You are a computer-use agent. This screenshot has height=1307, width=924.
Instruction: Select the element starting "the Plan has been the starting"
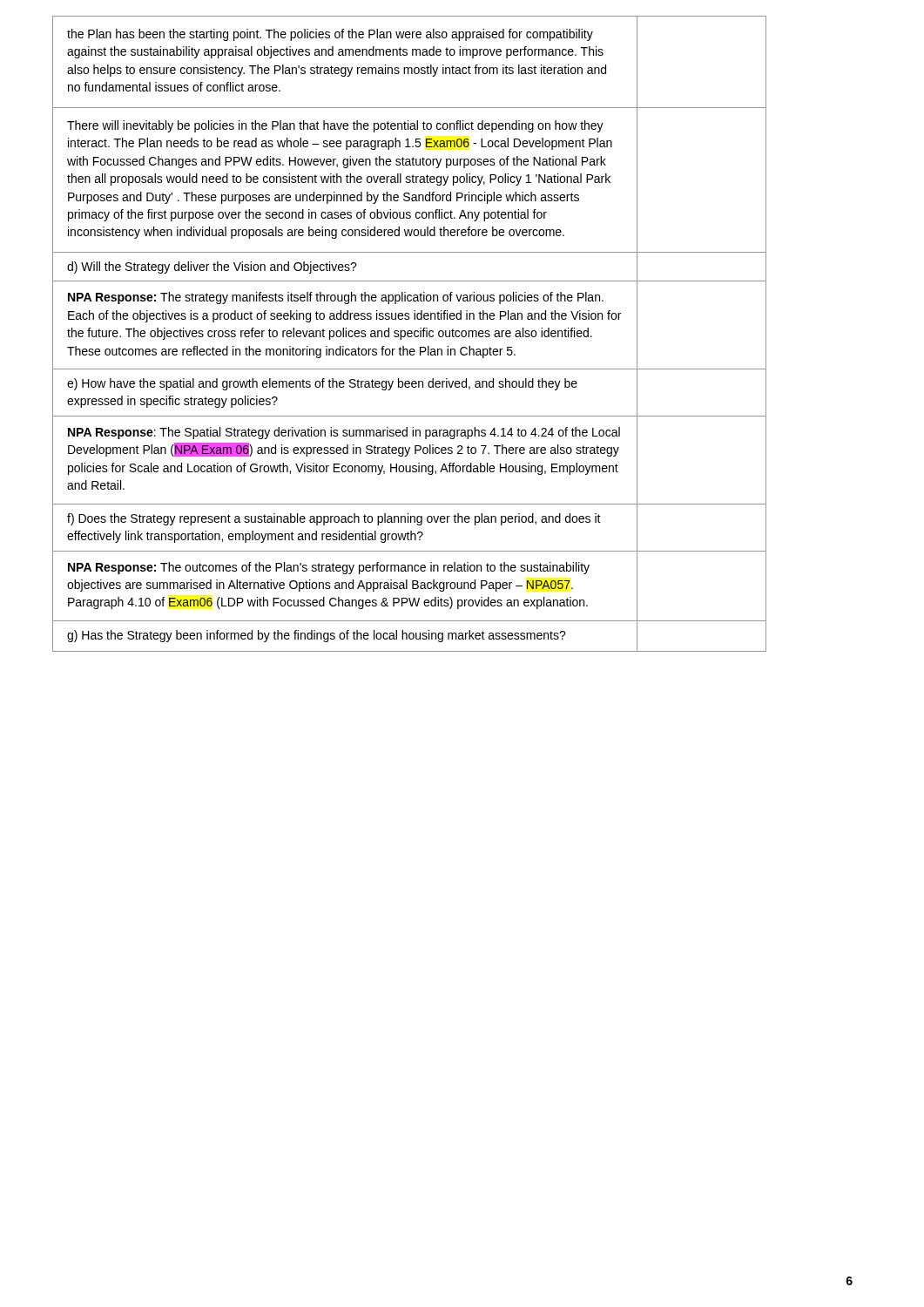(x=337, y=61)
